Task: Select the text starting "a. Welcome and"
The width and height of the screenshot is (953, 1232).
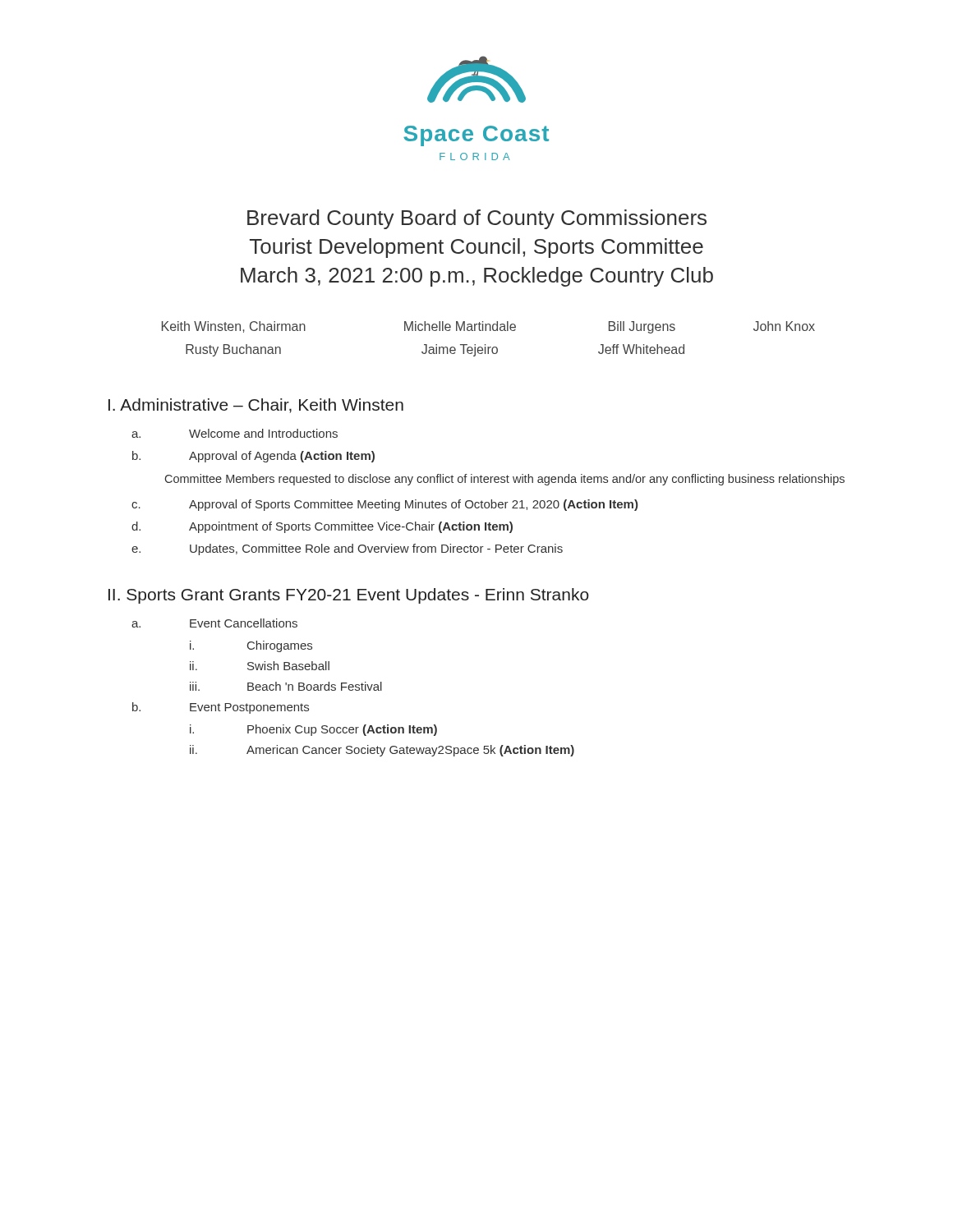Action: click(235, 433)
